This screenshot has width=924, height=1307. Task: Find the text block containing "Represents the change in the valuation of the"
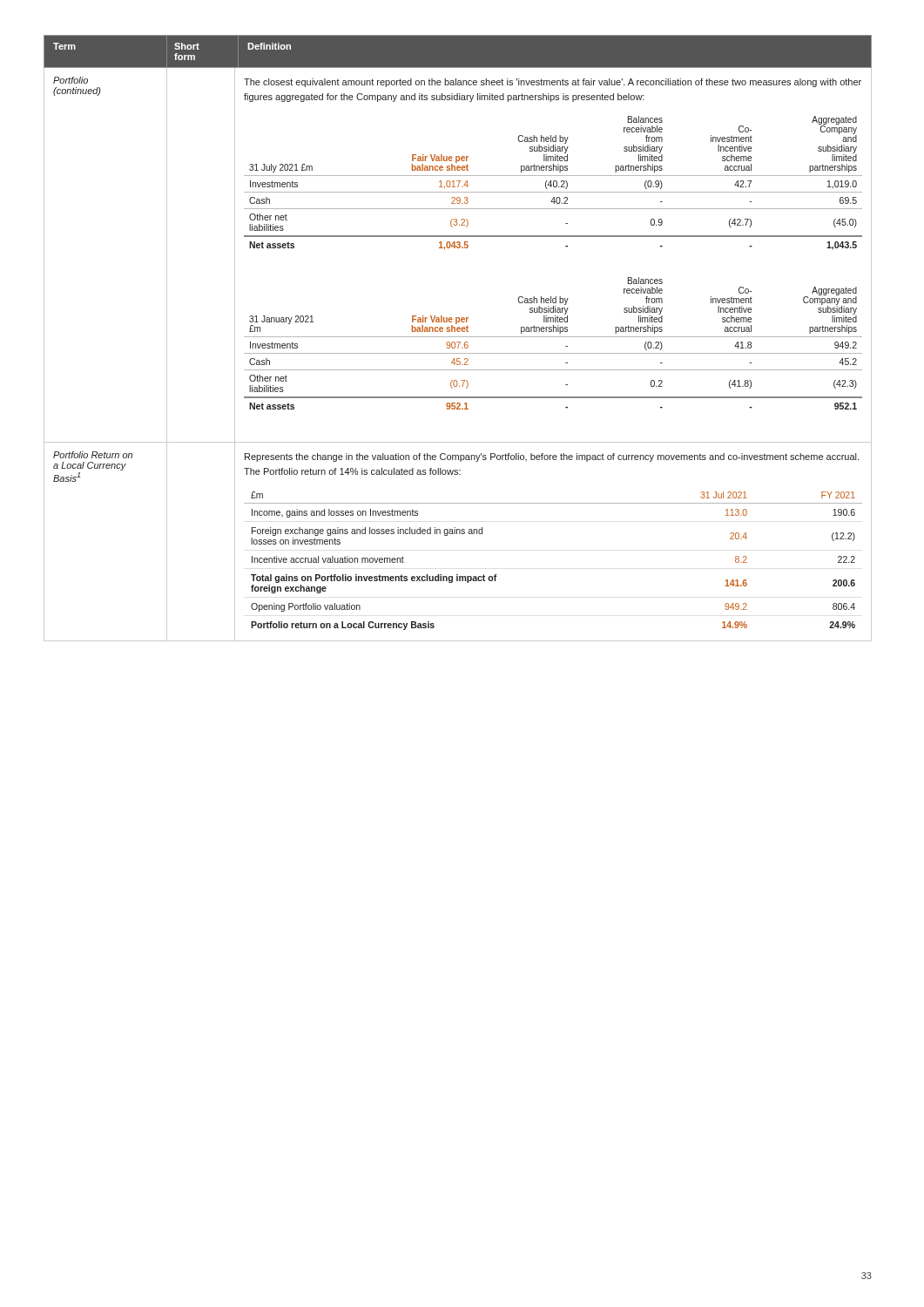click(552, 464)
